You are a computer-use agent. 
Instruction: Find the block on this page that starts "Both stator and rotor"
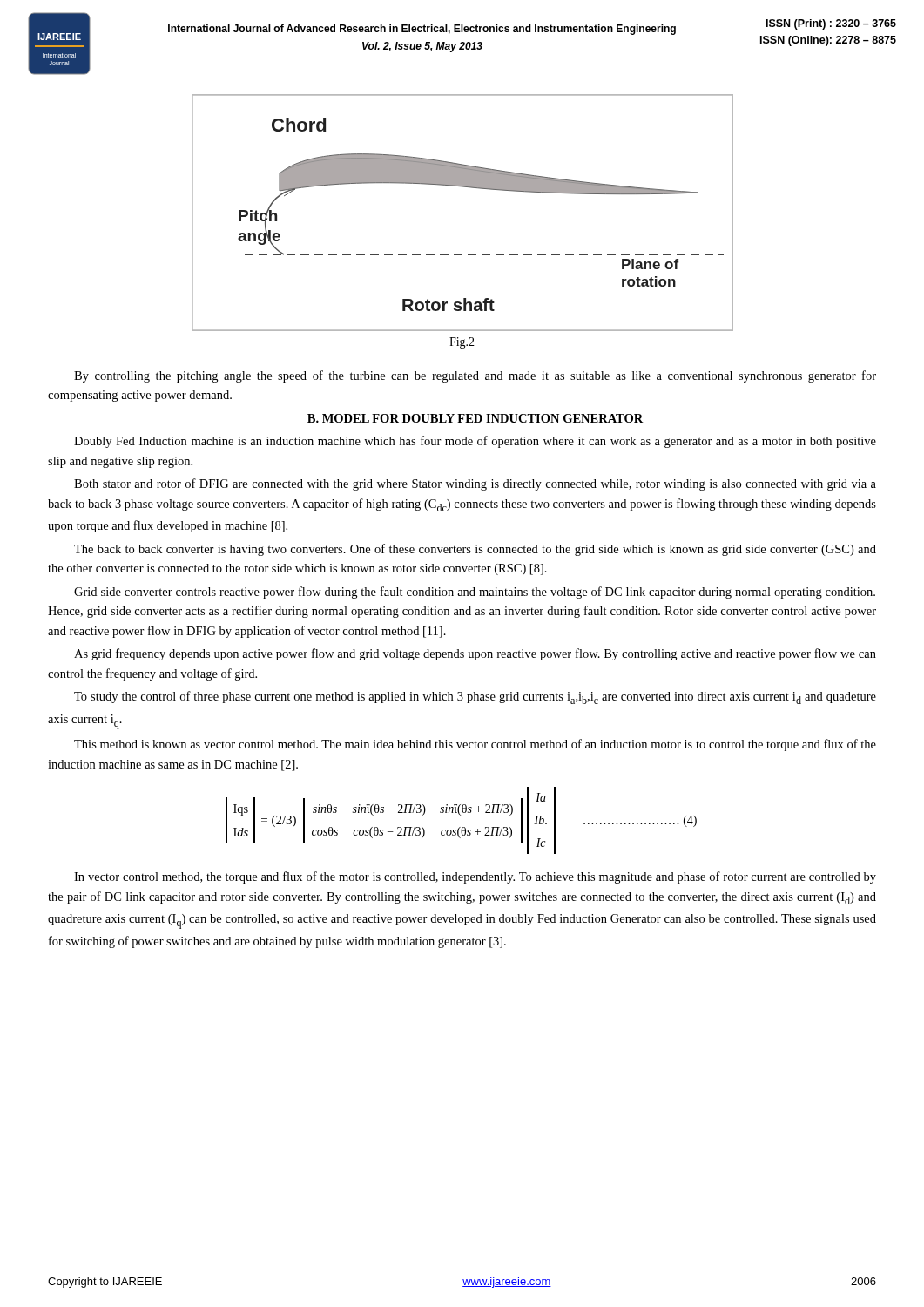tap(462, 505)
